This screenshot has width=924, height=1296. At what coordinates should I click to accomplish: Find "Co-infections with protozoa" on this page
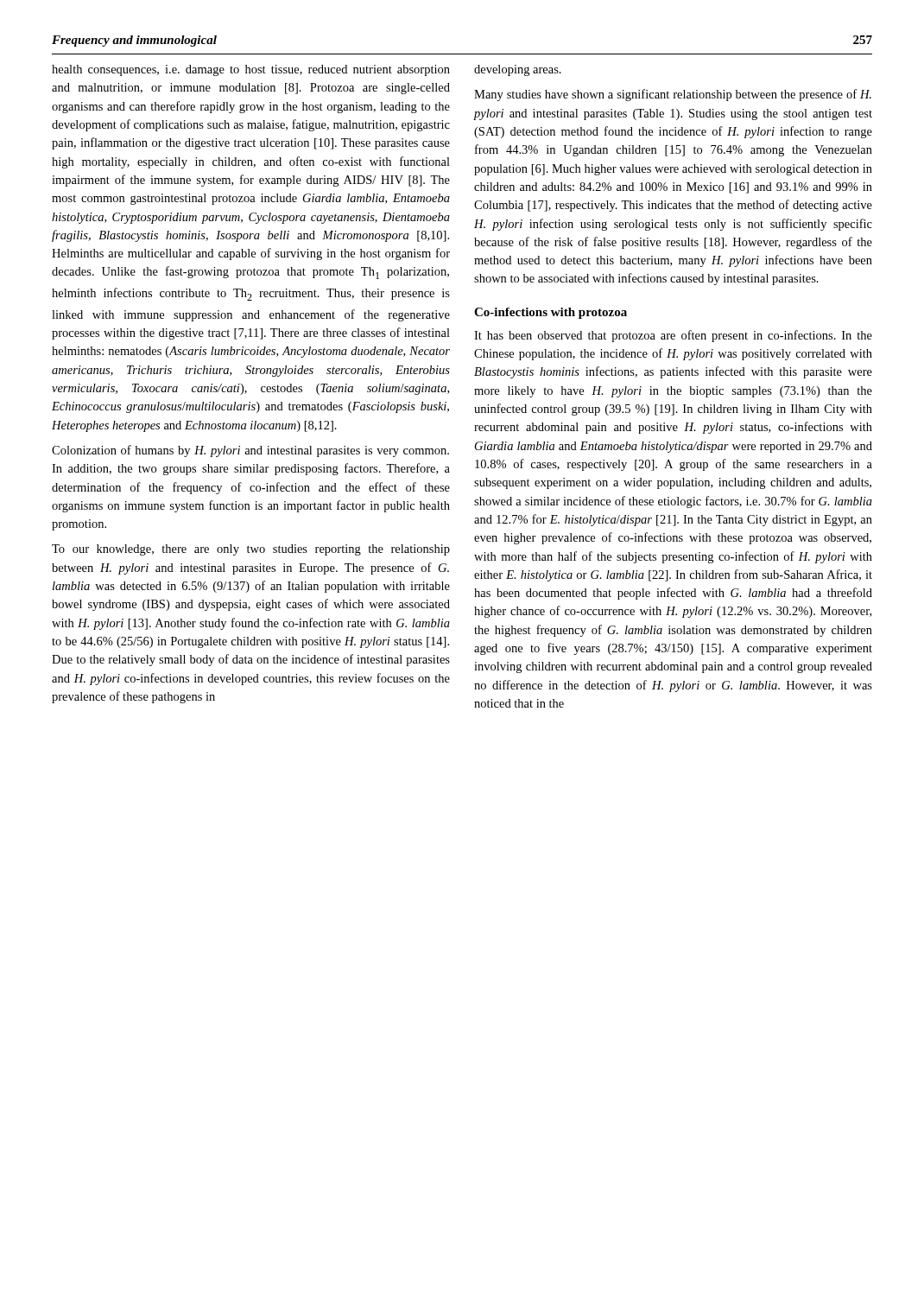tap(551, 312)
